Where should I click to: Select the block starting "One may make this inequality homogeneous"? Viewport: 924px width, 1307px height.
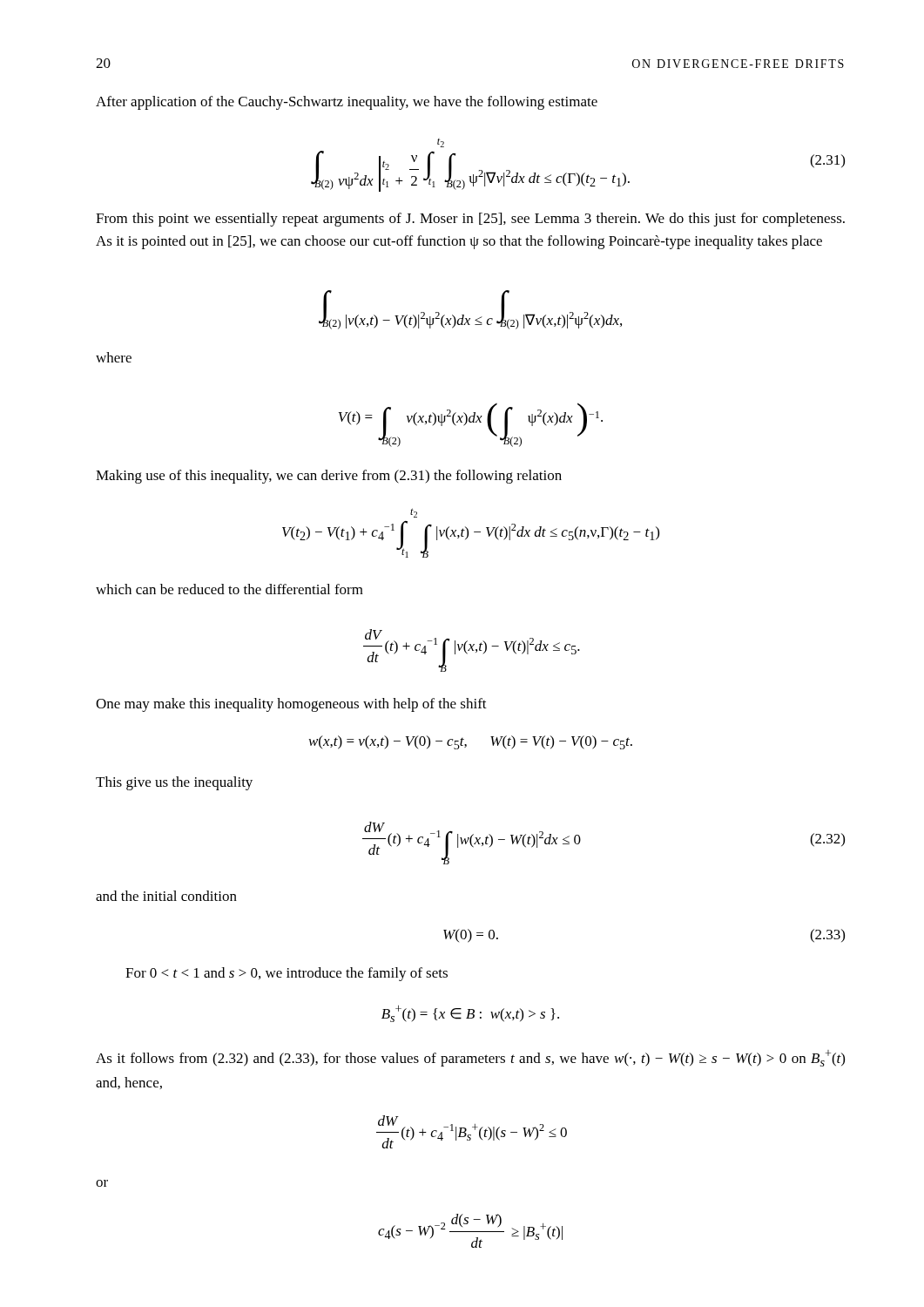[x=291, y=703]
